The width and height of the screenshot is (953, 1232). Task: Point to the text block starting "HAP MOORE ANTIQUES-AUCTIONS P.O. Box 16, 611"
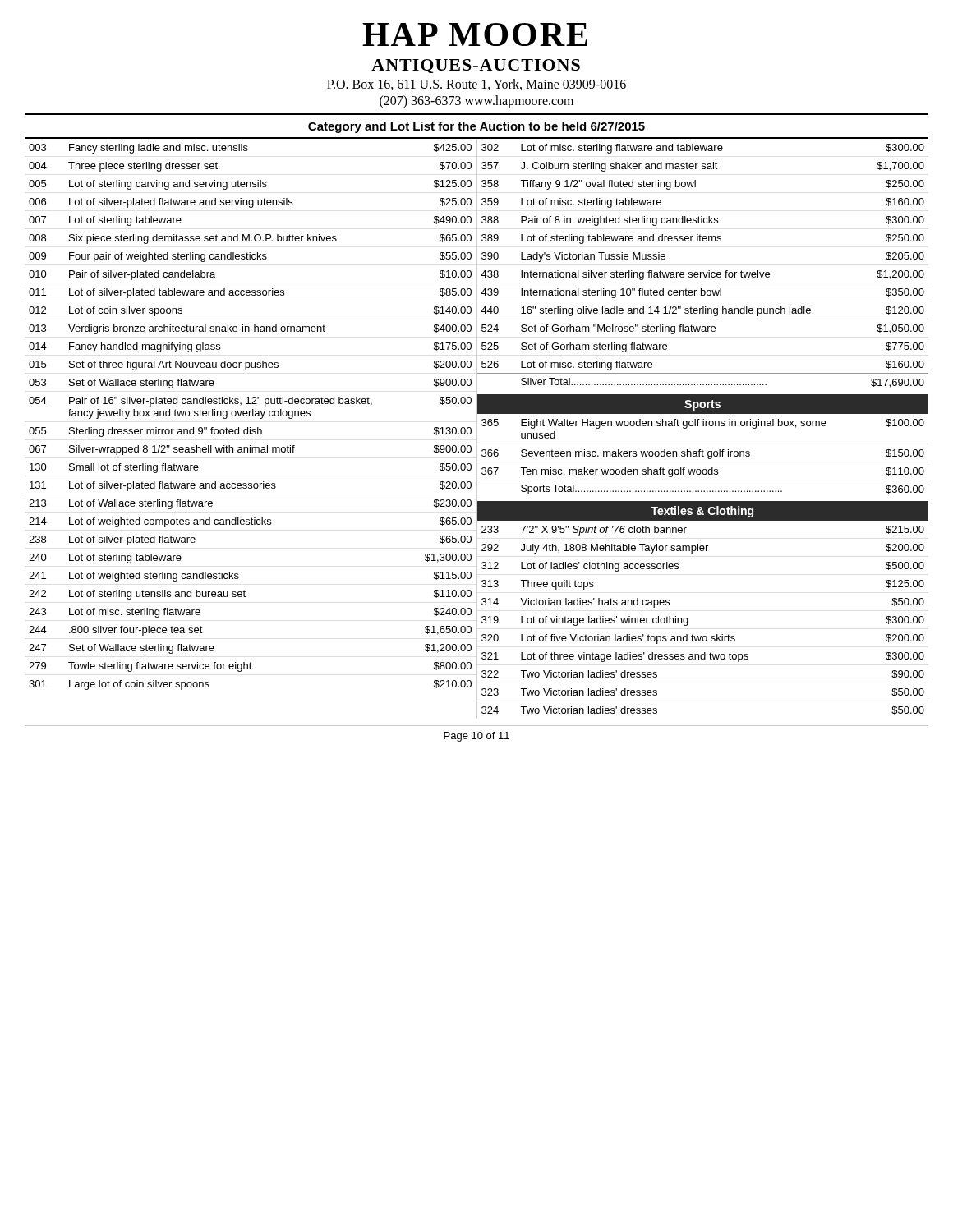476,62
